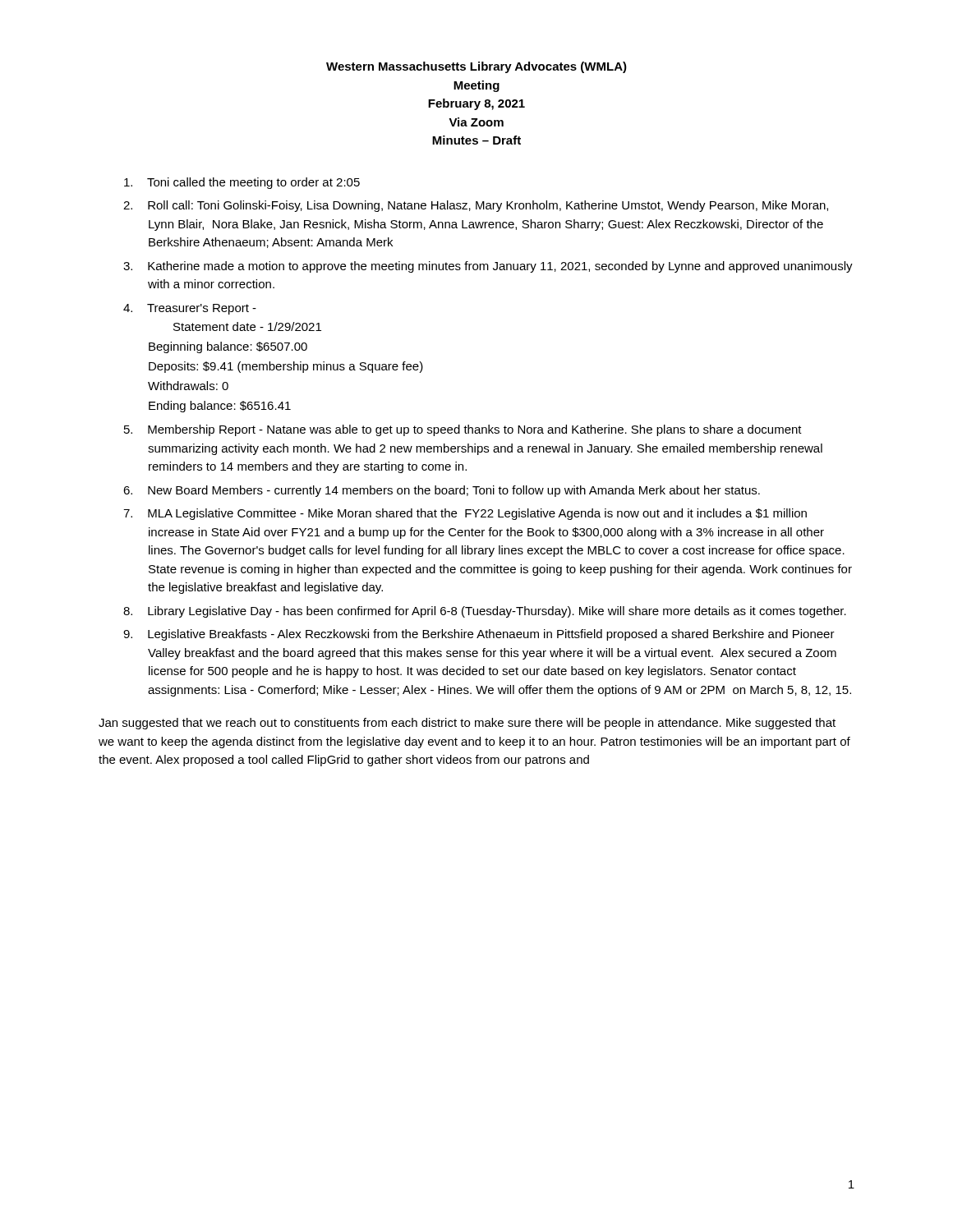Click on the region starting "8. Library Legislative Day -"
953x1232 pixels.
(x=485, y=610)
